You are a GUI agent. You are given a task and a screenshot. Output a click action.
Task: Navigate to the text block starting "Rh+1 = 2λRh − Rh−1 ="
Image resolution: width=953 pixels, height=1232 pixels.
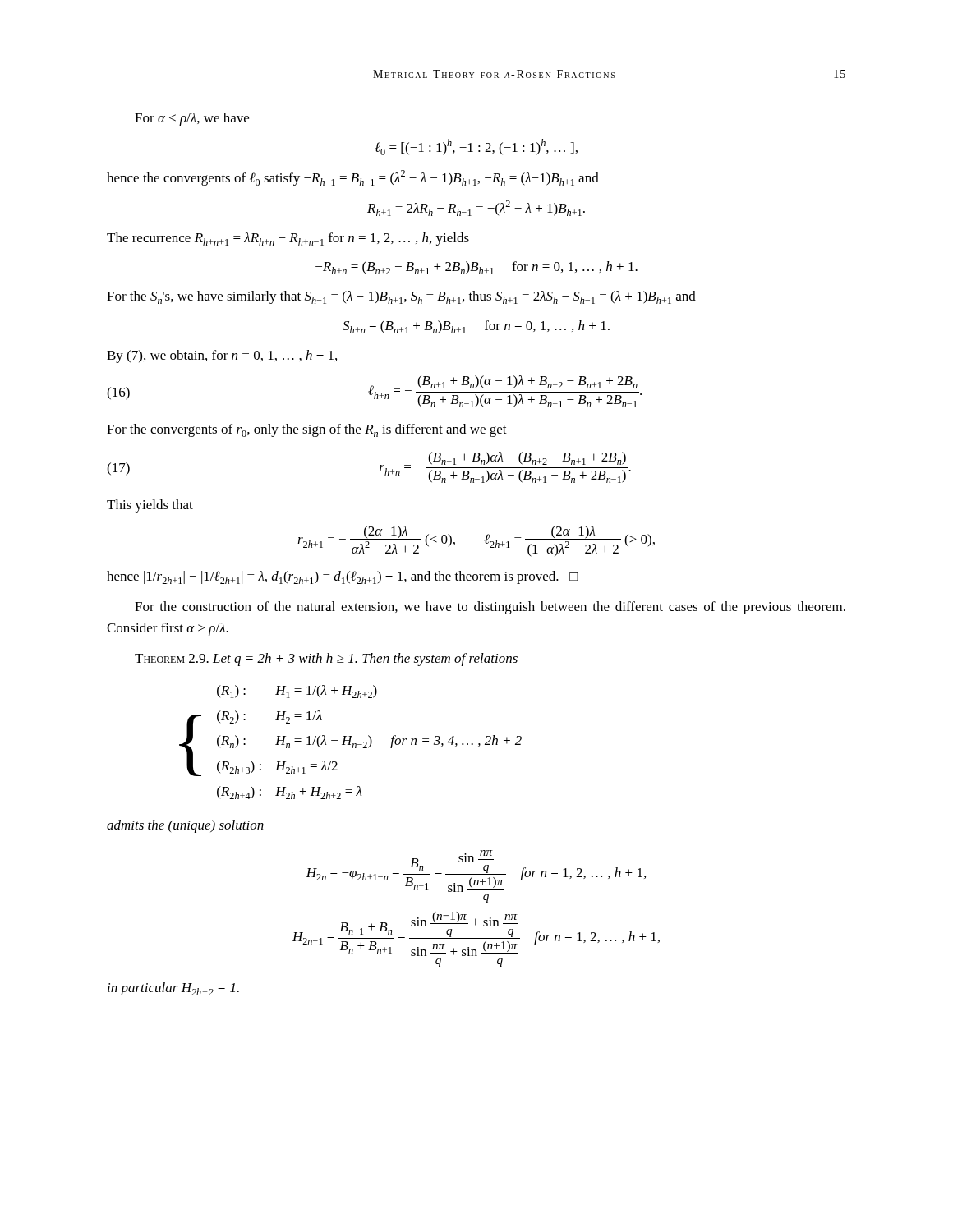tap(476, 209)
